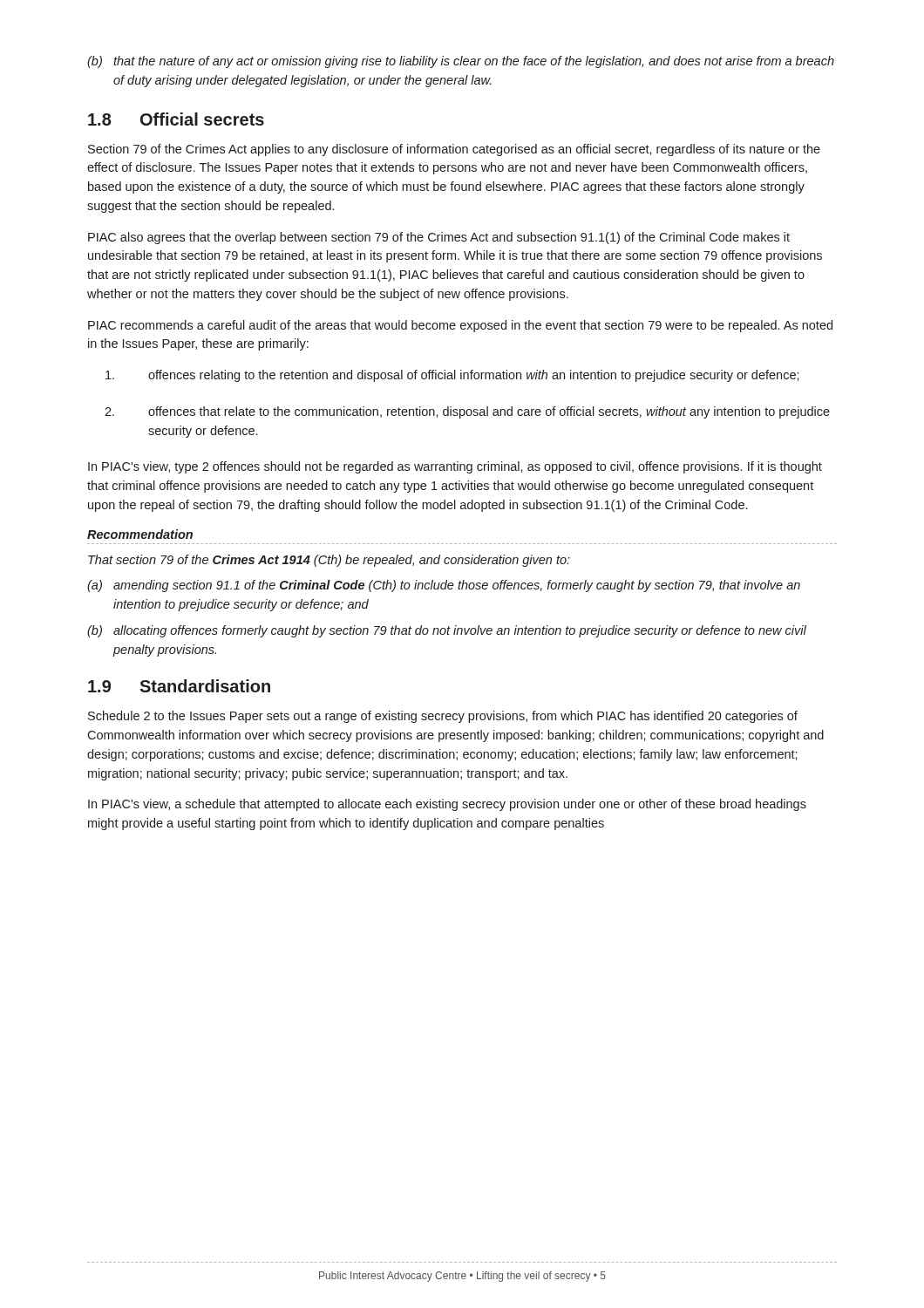Find the block starting "In PIAC's view, a schedule that attempted to"

(462, 814)
